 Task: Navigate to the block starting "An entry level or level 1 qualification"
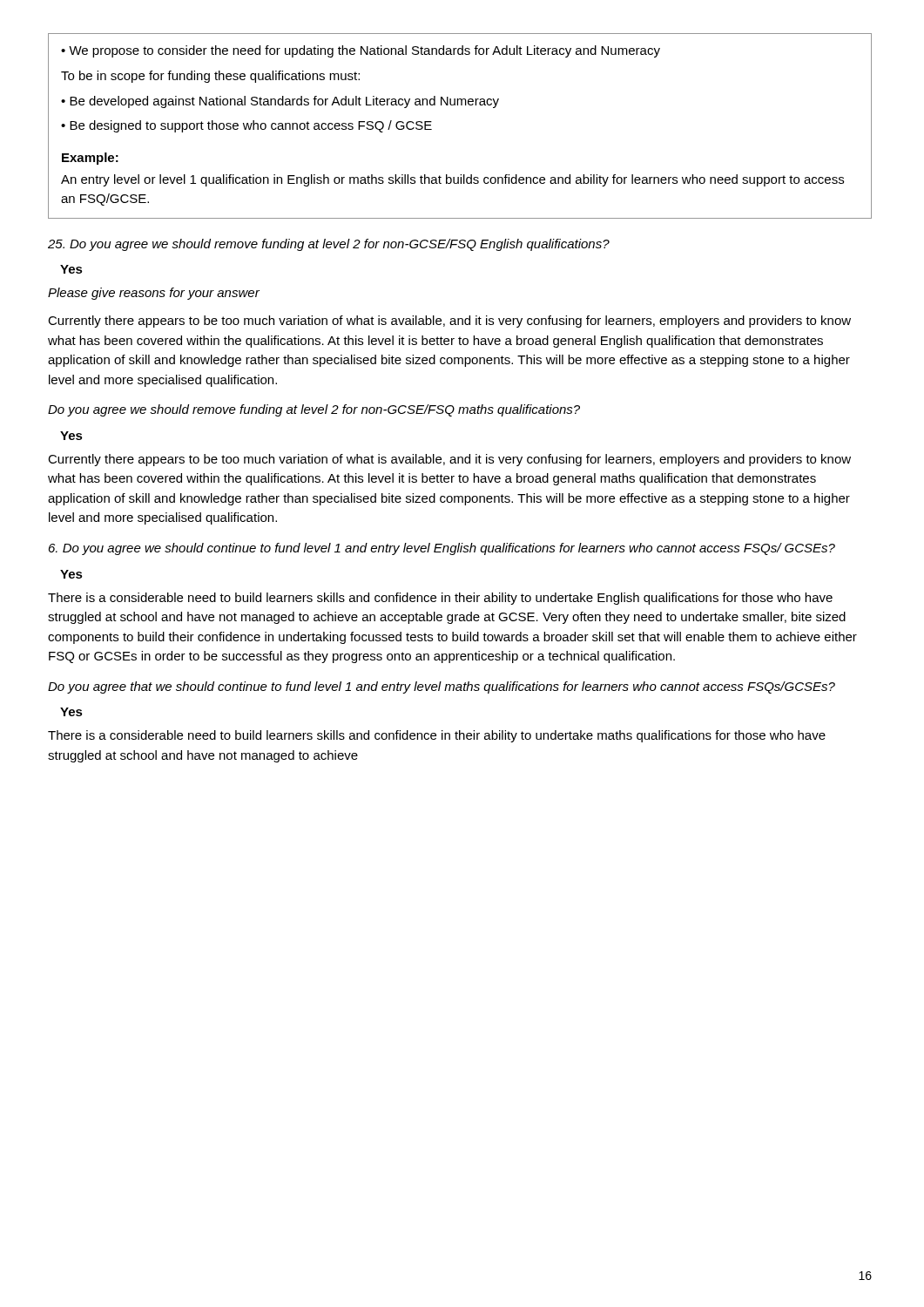coord(453,188)
